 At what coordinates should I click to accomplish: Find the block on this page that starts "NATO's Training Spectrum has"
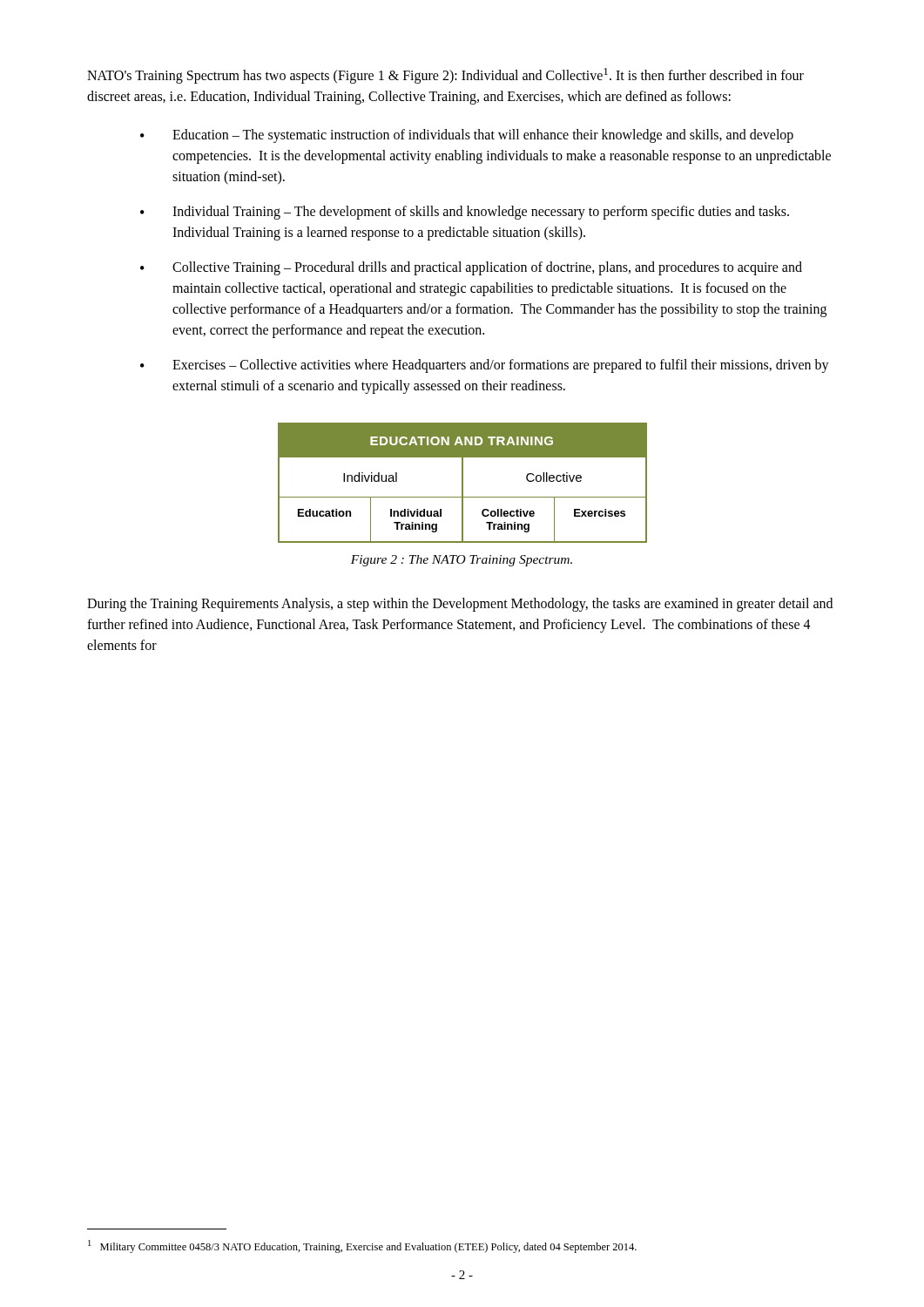click(x=445, y=84)
